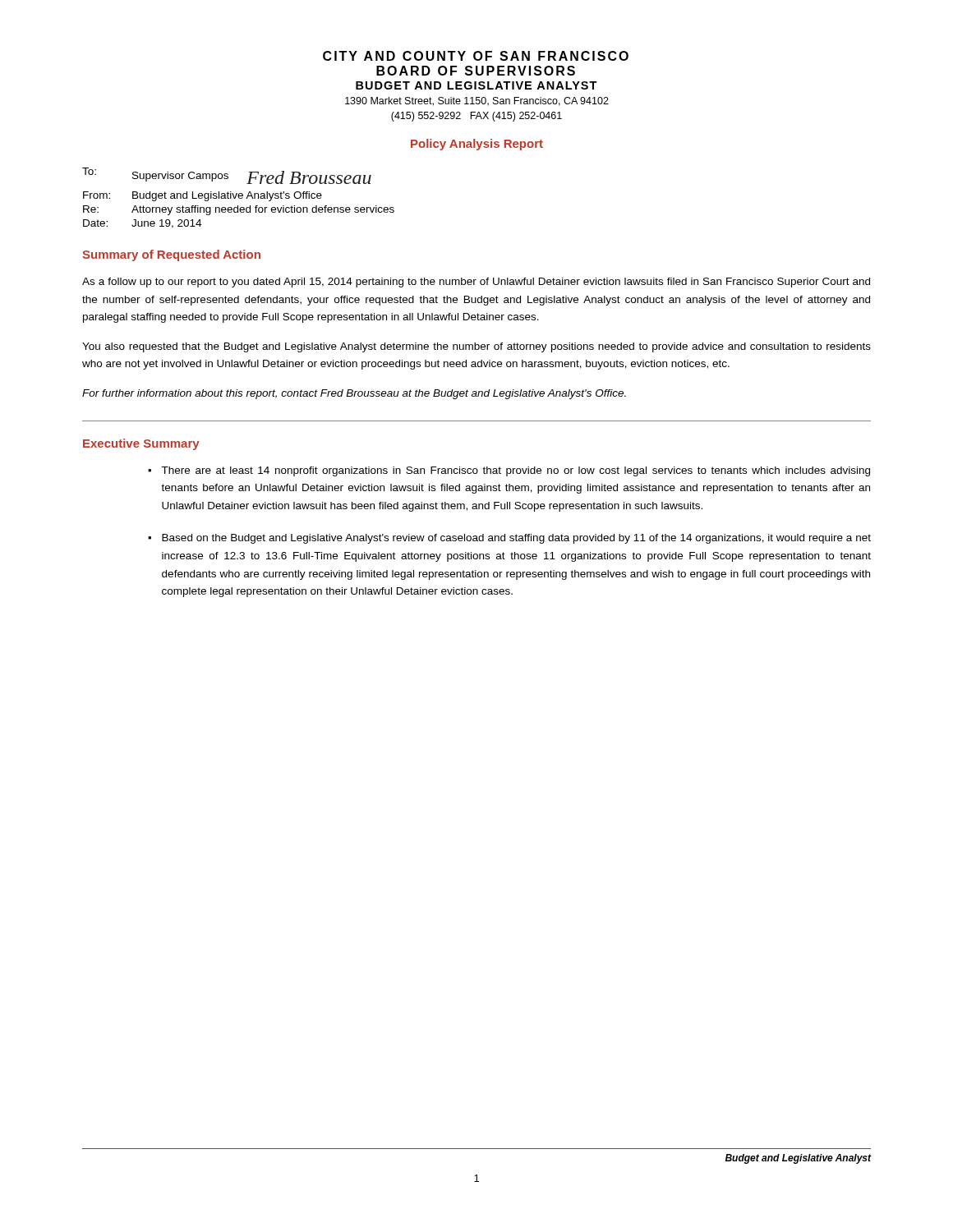Click the section header that begins "Summary of Requested"
The image size is (953, 1232).
tap(172, 254)
